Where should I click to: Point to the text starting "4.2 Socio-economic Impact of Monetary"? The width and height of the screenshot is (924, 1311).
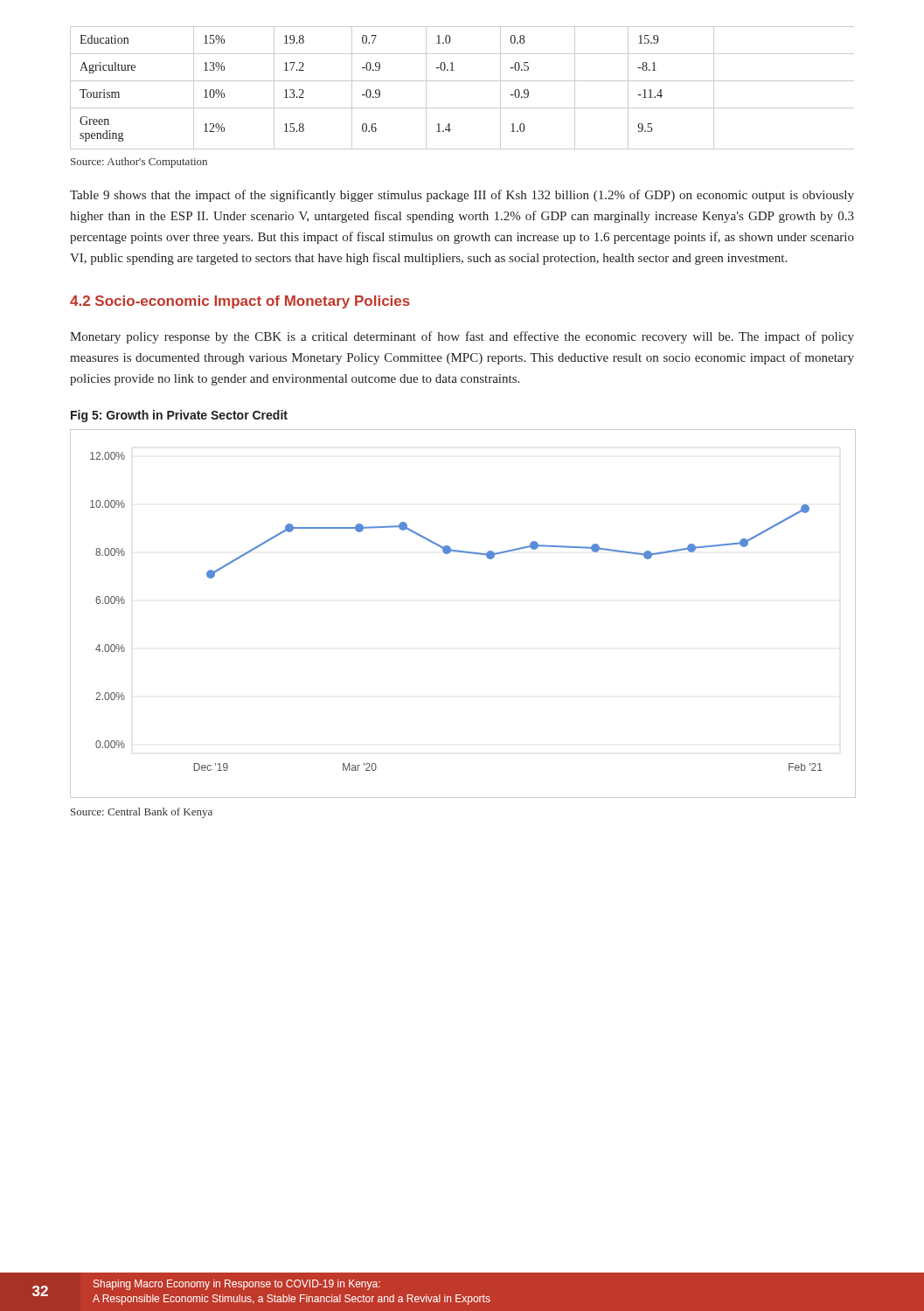pos(240,301)
